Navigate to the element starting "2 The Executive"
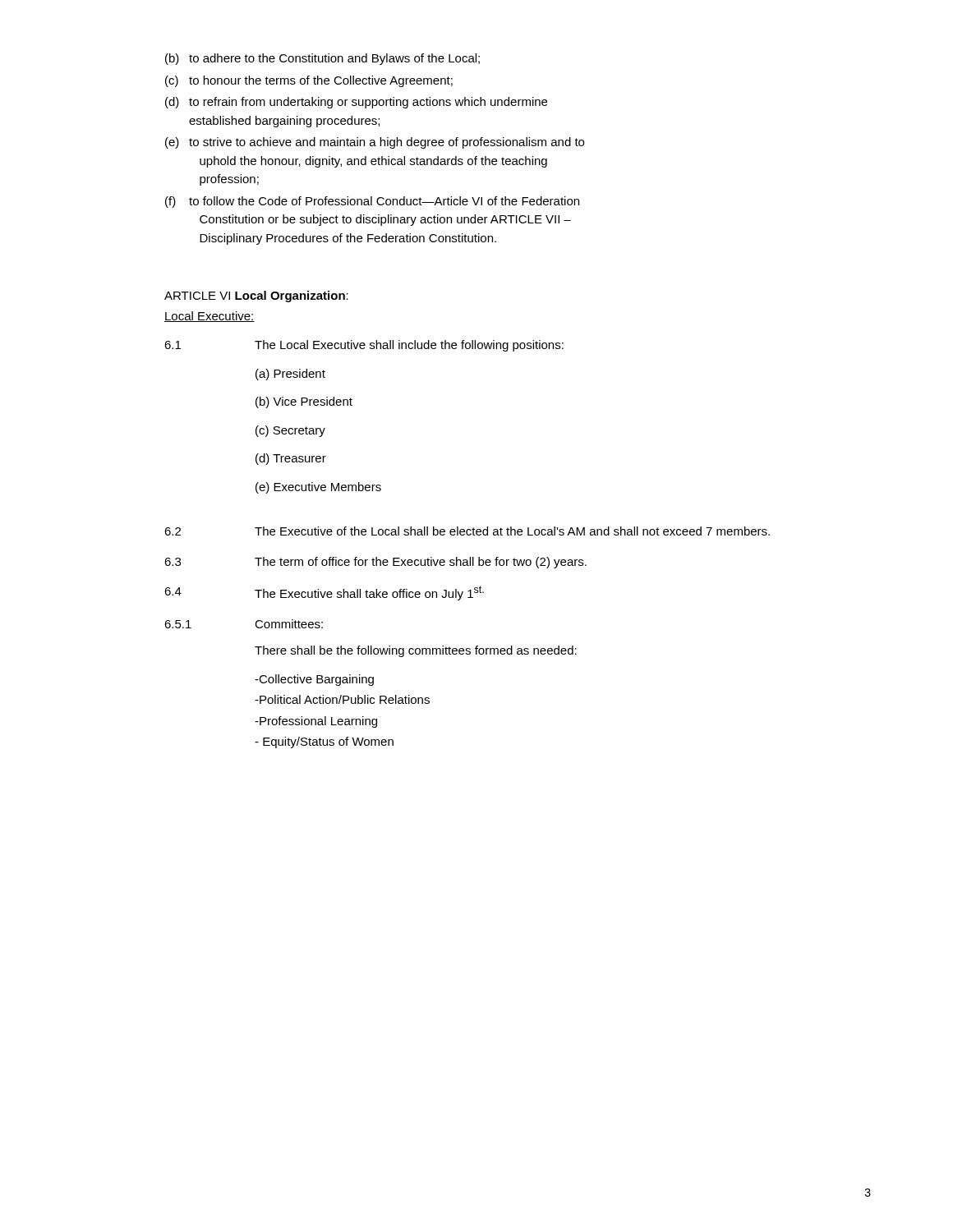The width and height of the screenshot is (953, 1232). click(476, 532)
